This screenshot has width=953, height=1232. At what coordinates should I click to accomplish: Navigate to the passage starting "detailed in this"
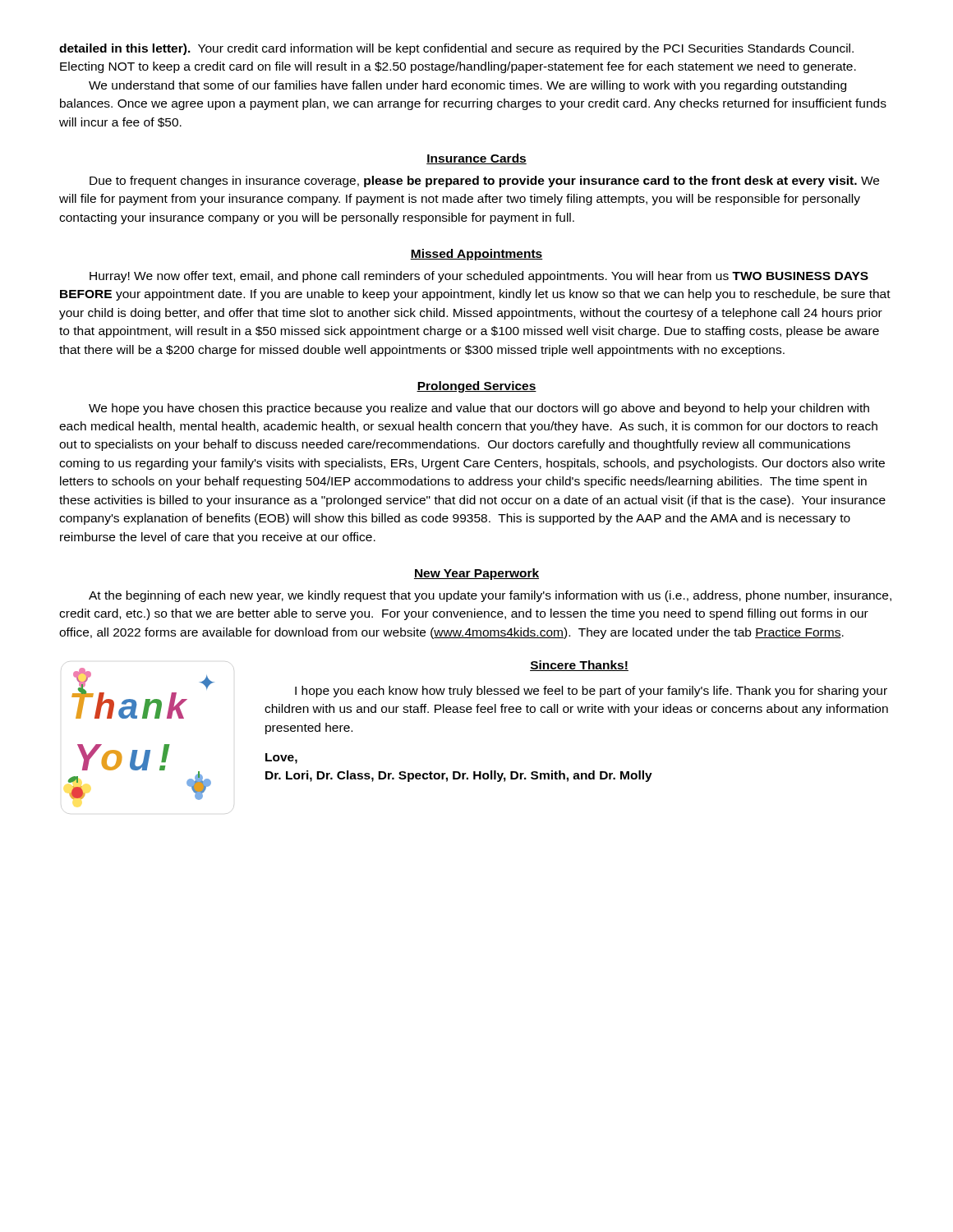click(x=476, y=86)
